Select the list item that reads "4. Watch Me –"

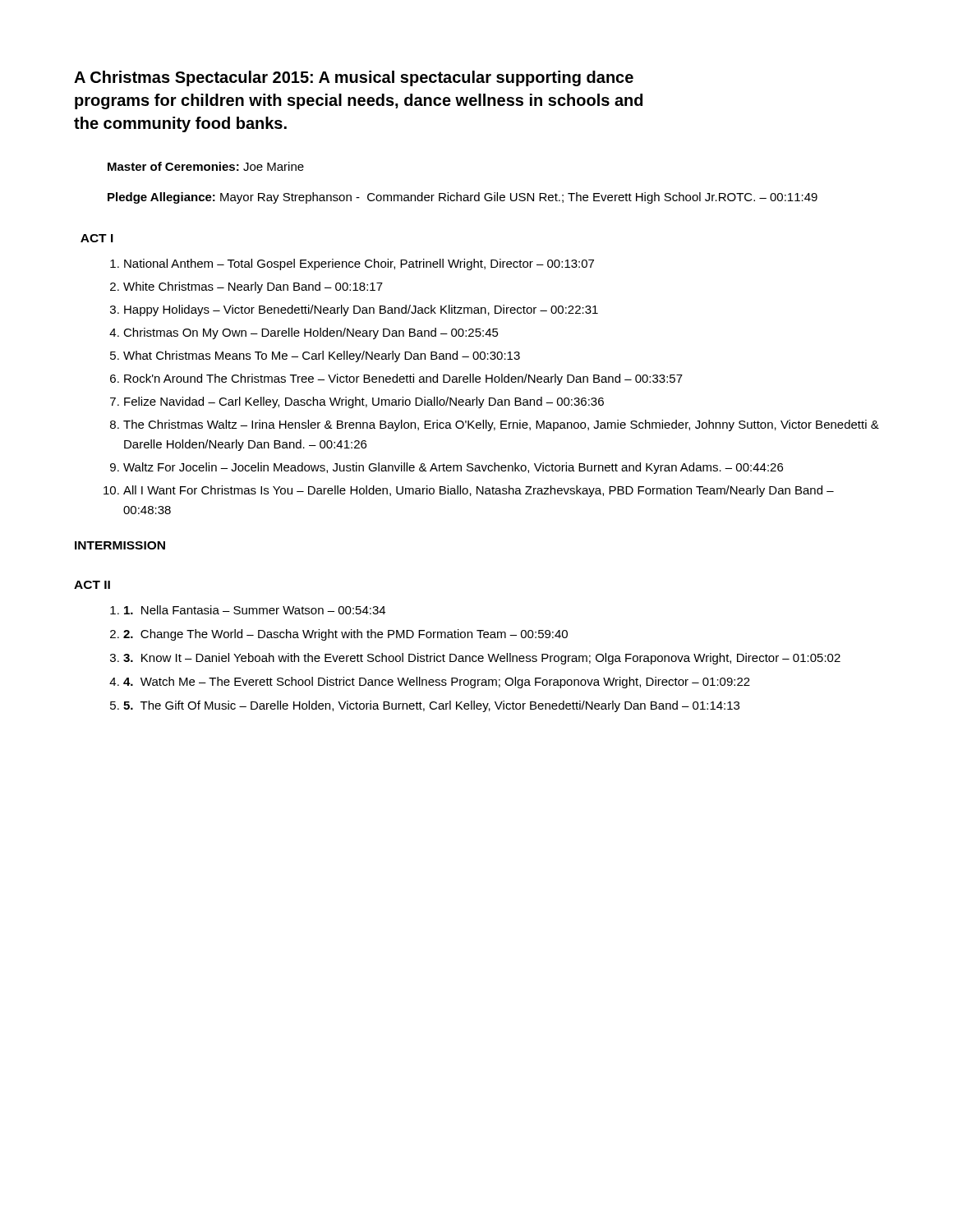437,681
